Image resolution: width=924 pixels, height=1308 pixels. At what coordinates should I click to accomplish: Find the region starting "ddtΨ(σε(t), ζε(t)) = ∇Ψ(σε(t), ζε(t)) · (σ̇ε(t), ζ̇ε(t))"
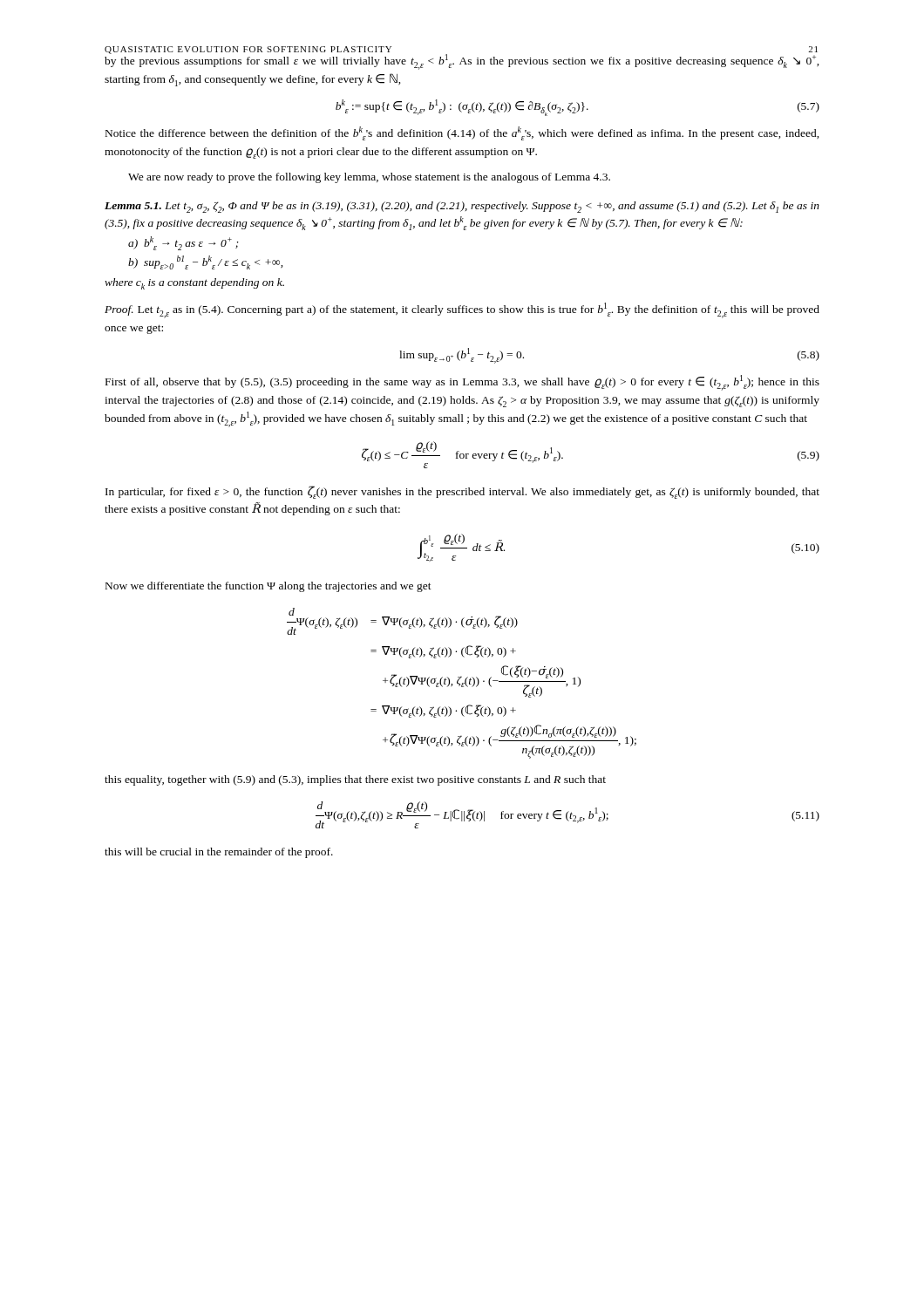(462, 681)
